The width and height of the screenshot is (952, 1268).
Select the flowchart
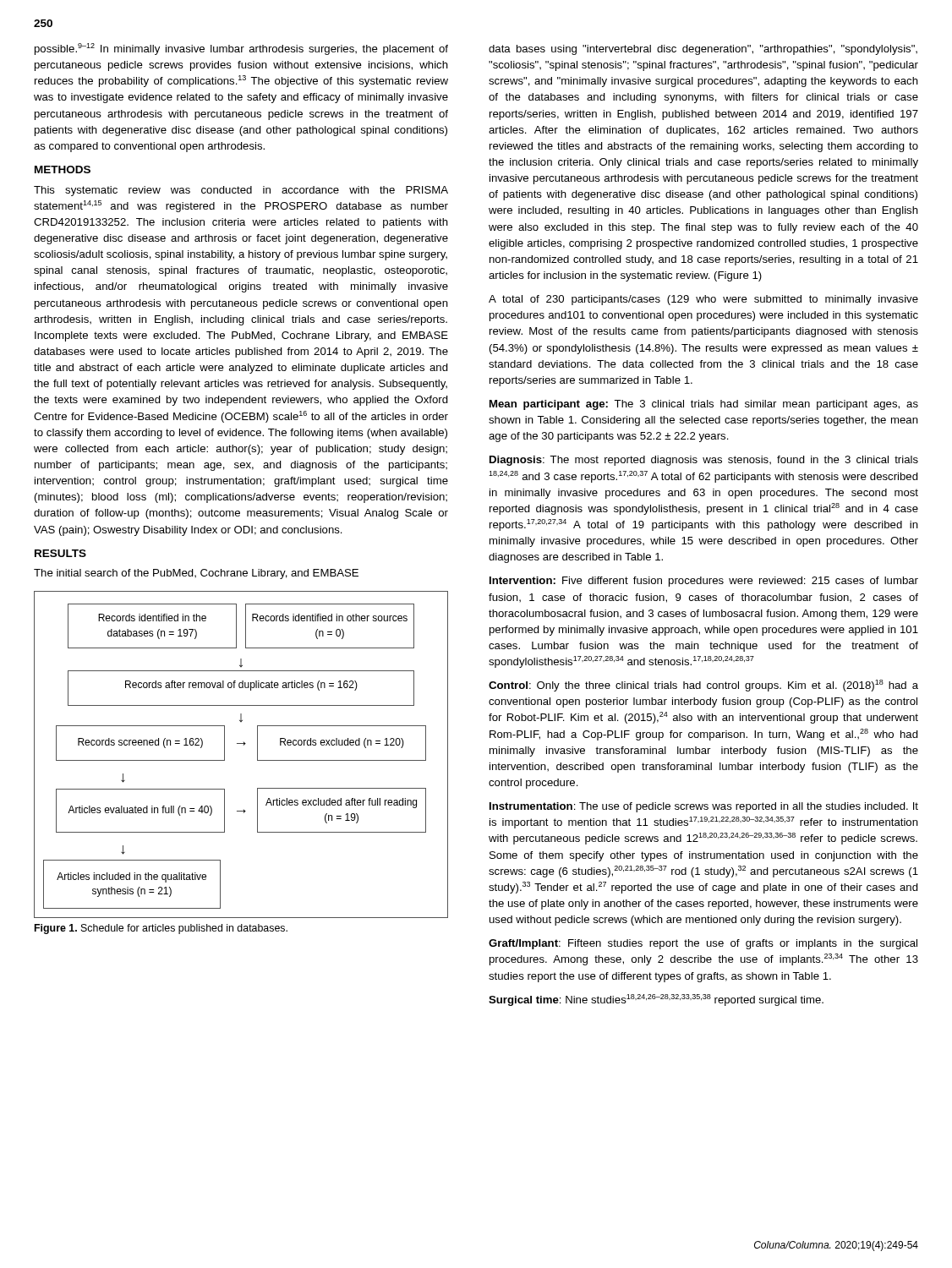(241, 755)
